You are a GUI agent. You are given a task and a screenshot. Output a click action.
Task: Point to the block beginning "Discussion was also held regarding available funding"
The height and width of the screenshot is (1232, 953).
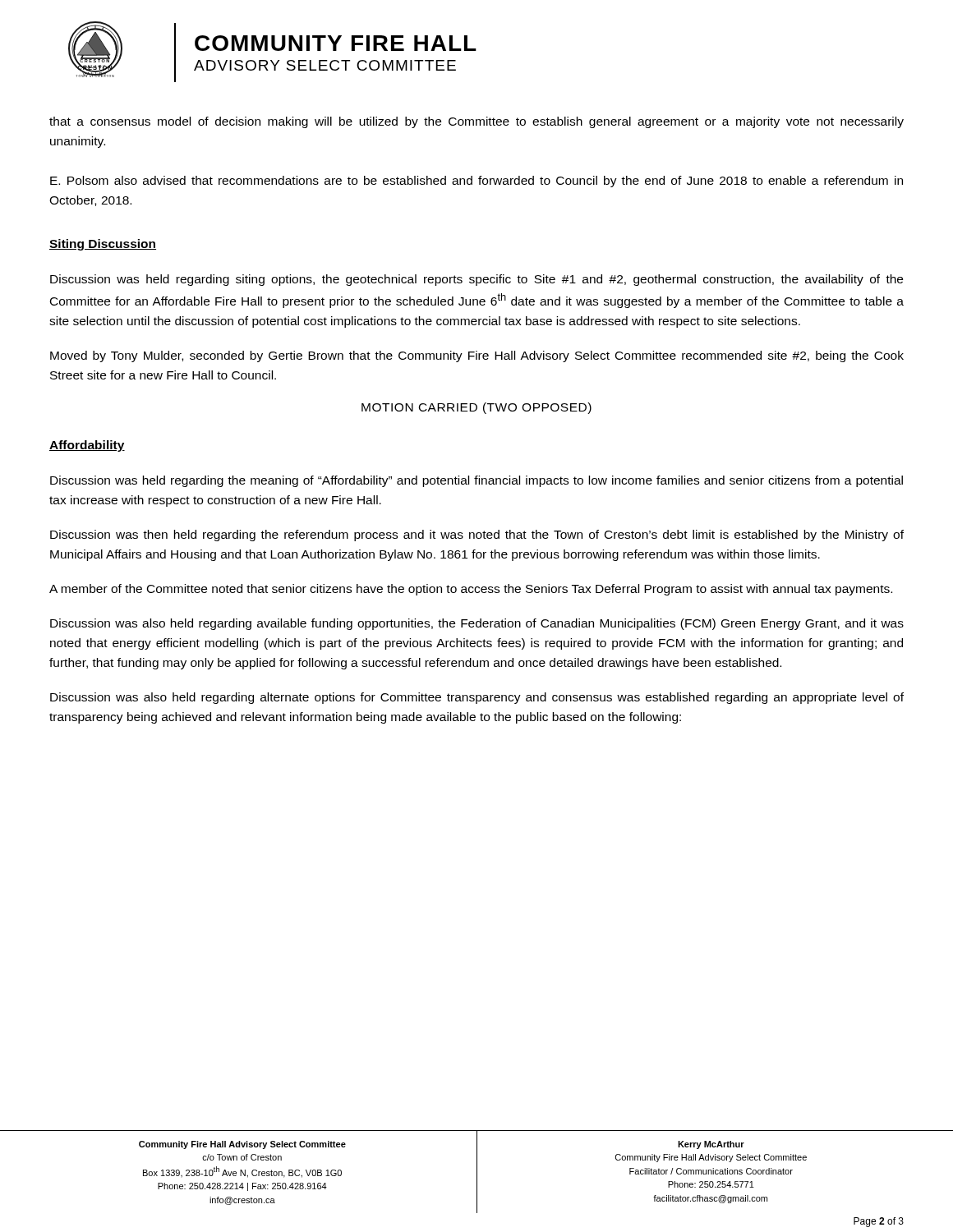tap(476, 643)
